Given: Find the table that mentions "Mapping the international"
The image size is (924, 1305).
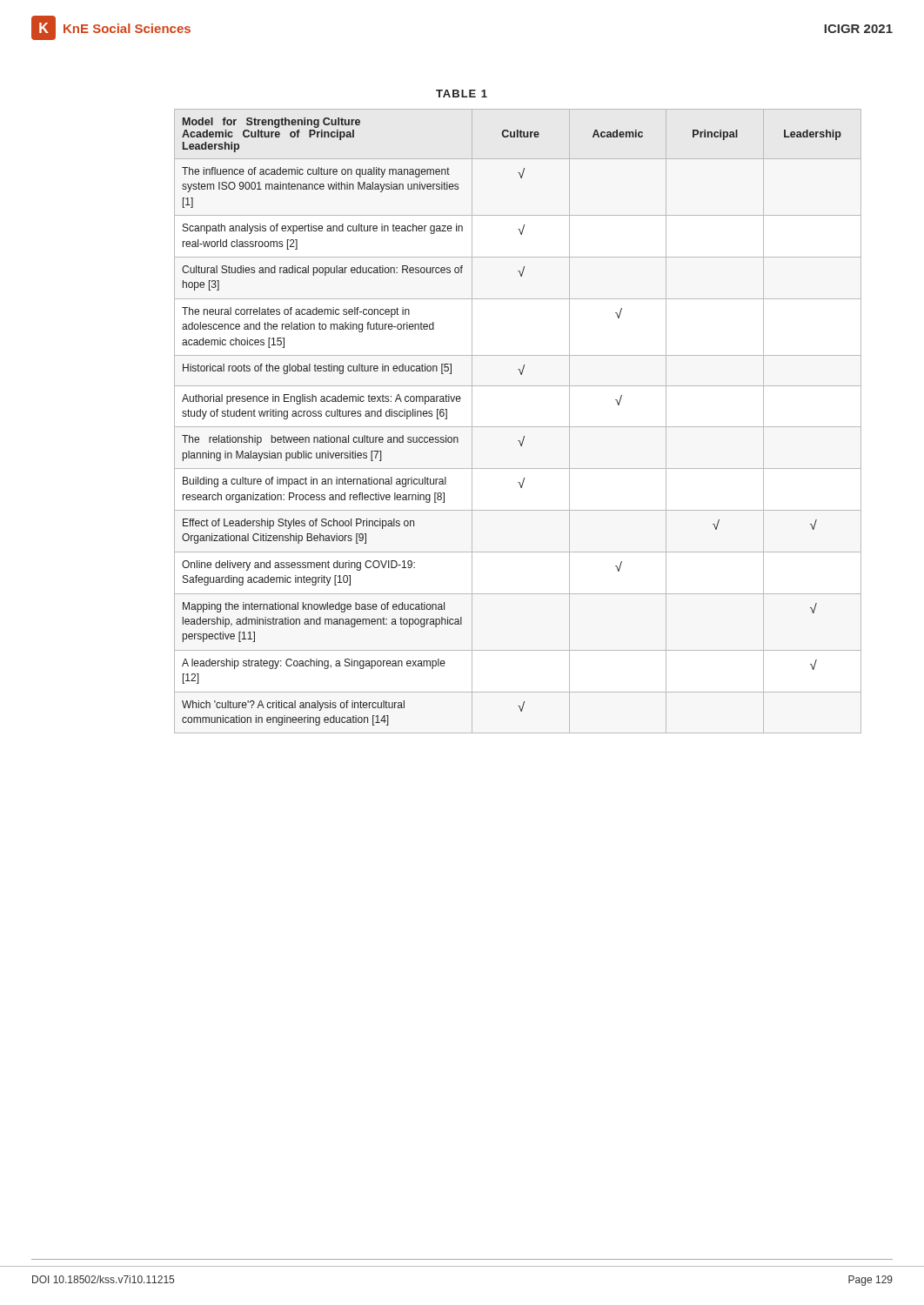Looking at the screenshot, I should [x=518, y=421].
